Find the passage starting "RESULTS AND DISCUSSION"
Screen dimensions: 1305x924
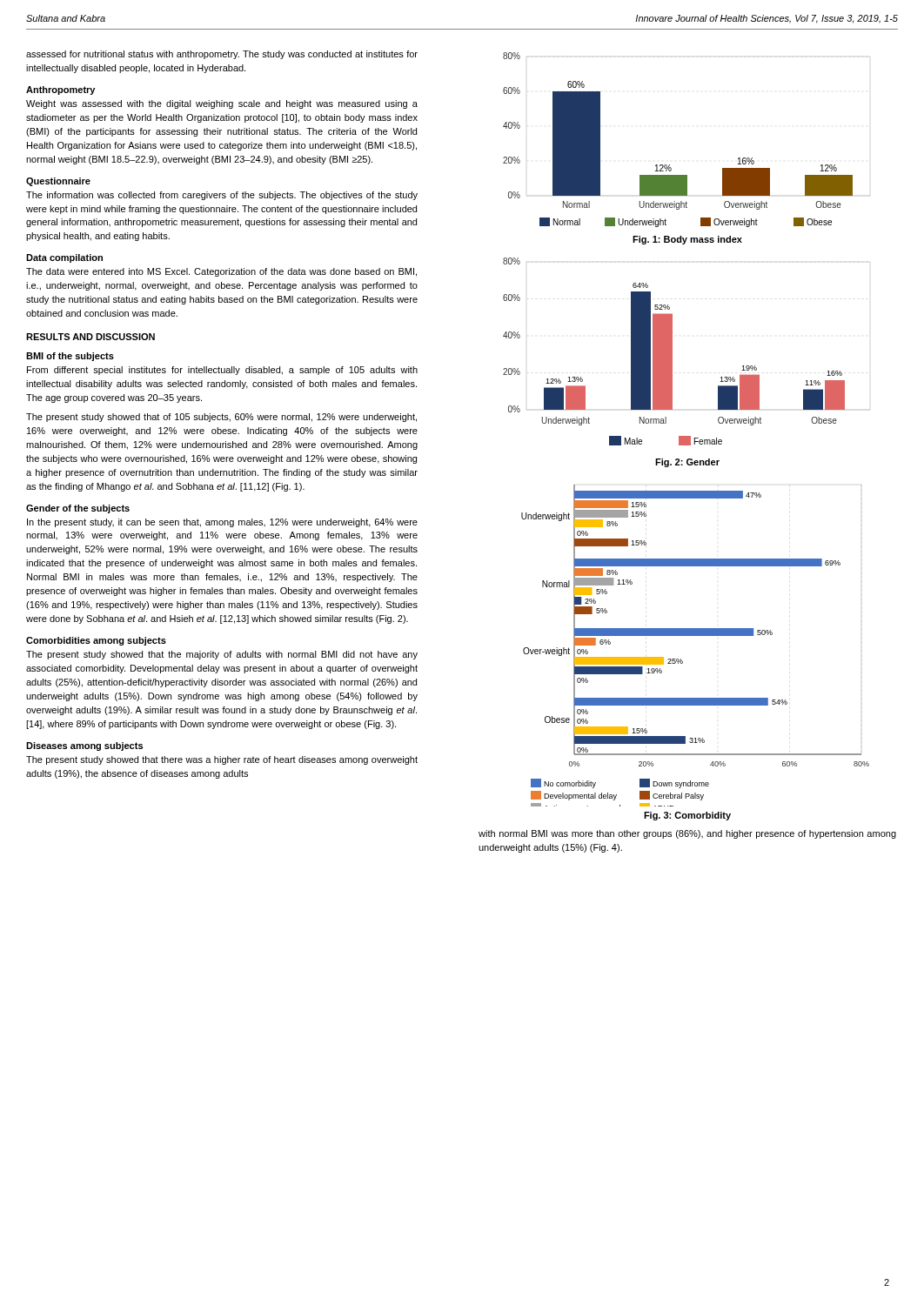tap(91, 337)
